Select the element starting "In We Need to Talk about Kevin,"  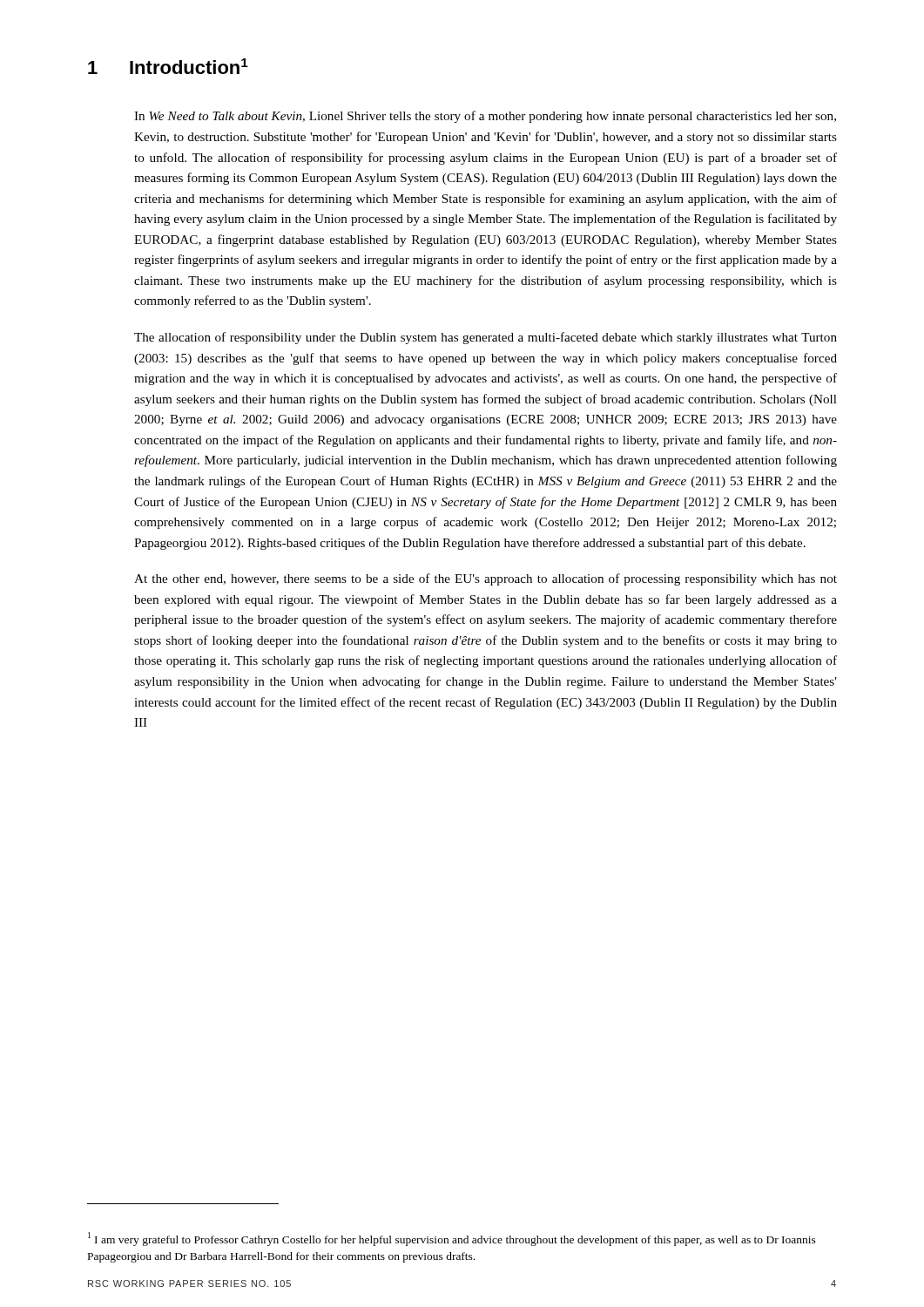485,208
